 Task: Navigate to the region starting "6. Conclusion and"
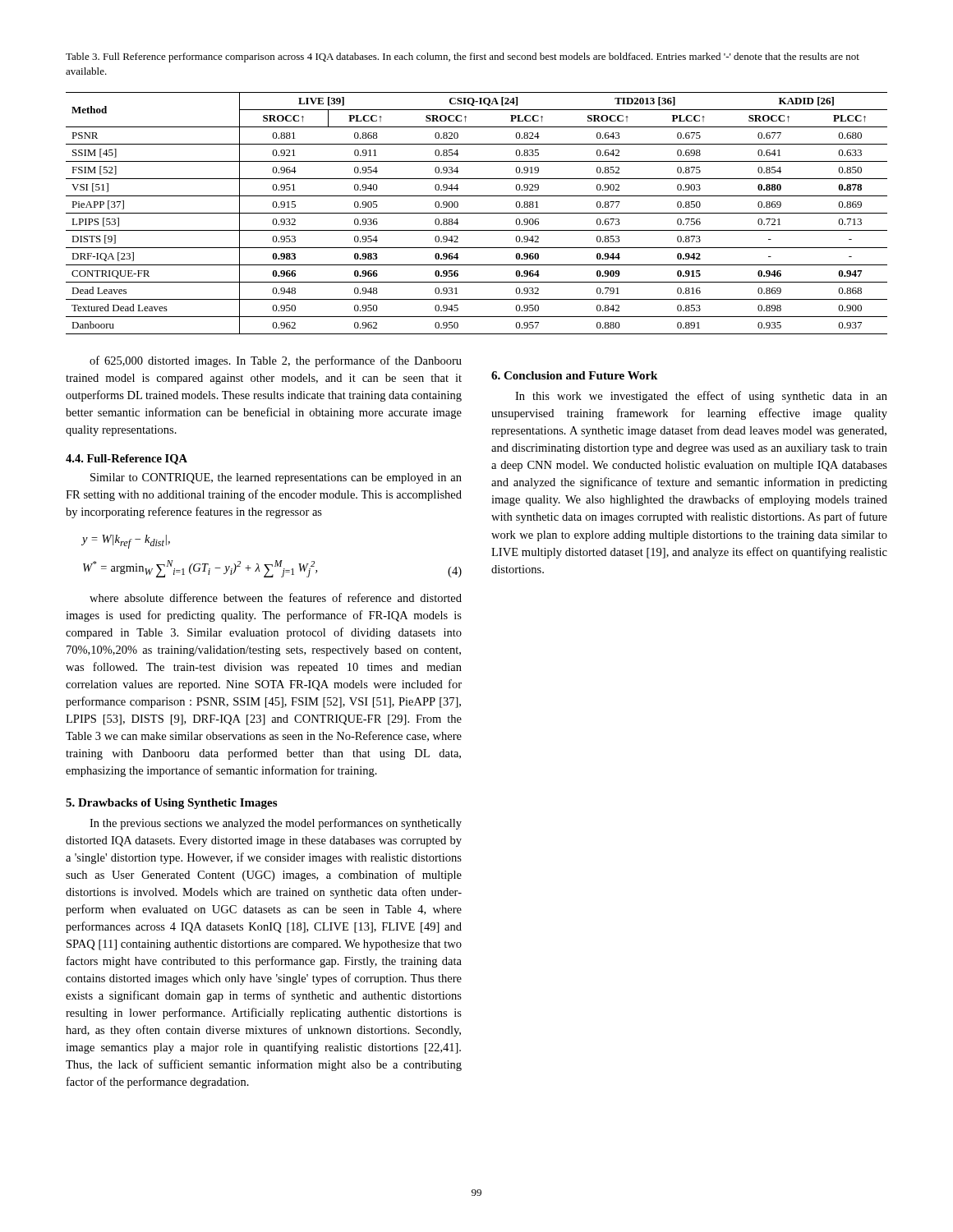tap(574, 376)
